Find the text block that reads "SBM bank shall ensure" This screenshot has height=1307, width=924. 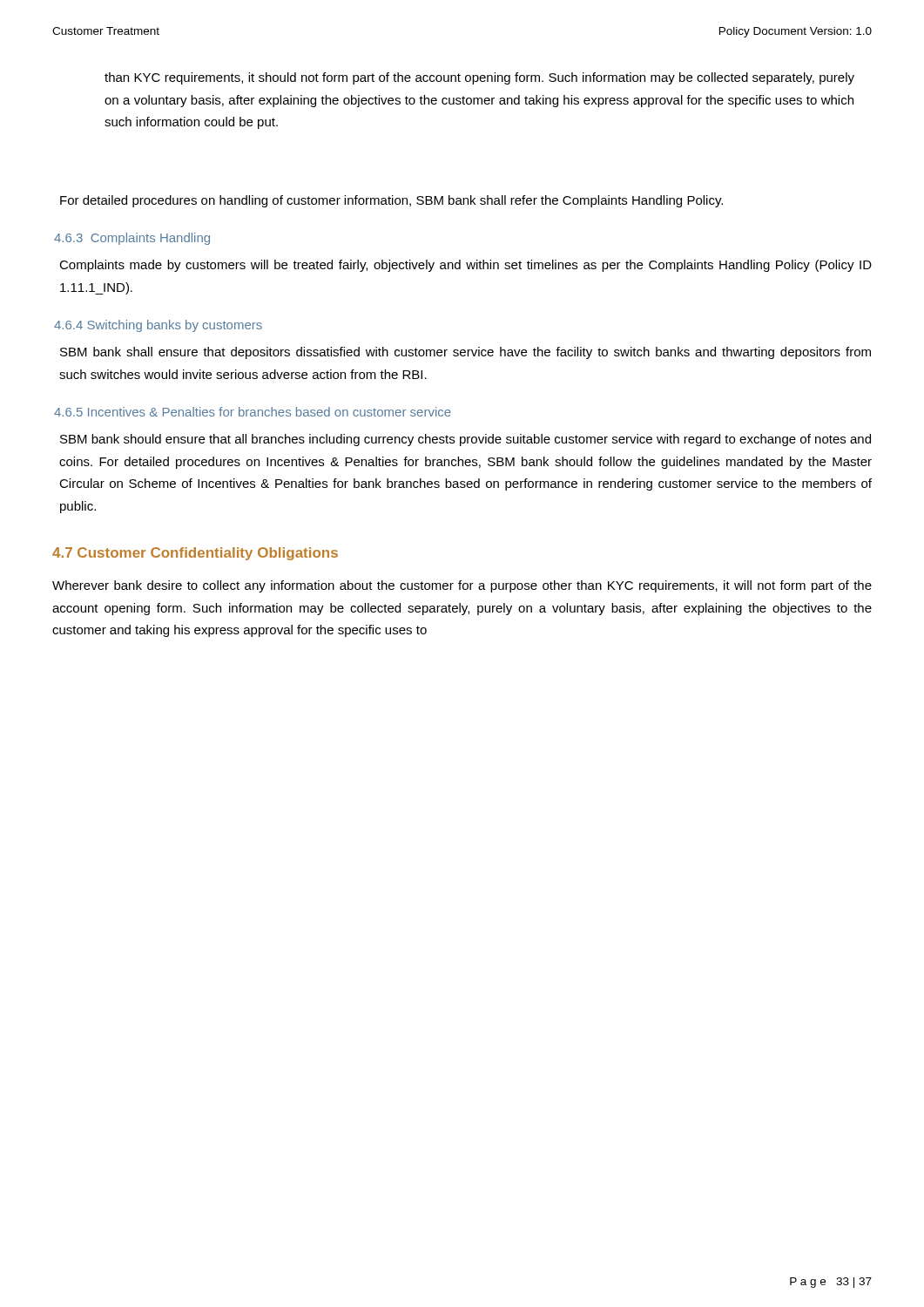[x=465, y=363]
